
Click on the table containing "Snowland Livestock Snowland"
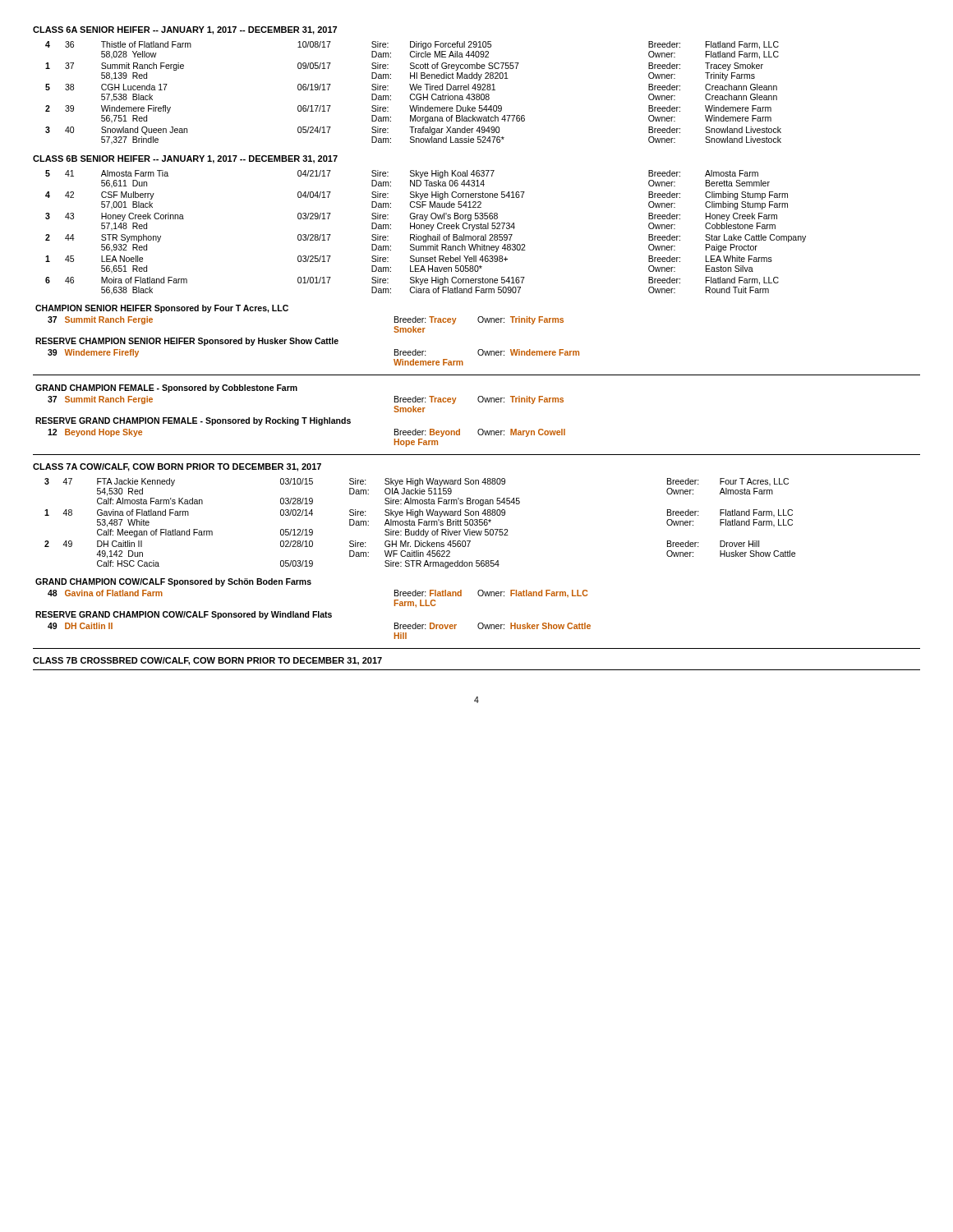[476, 92]
